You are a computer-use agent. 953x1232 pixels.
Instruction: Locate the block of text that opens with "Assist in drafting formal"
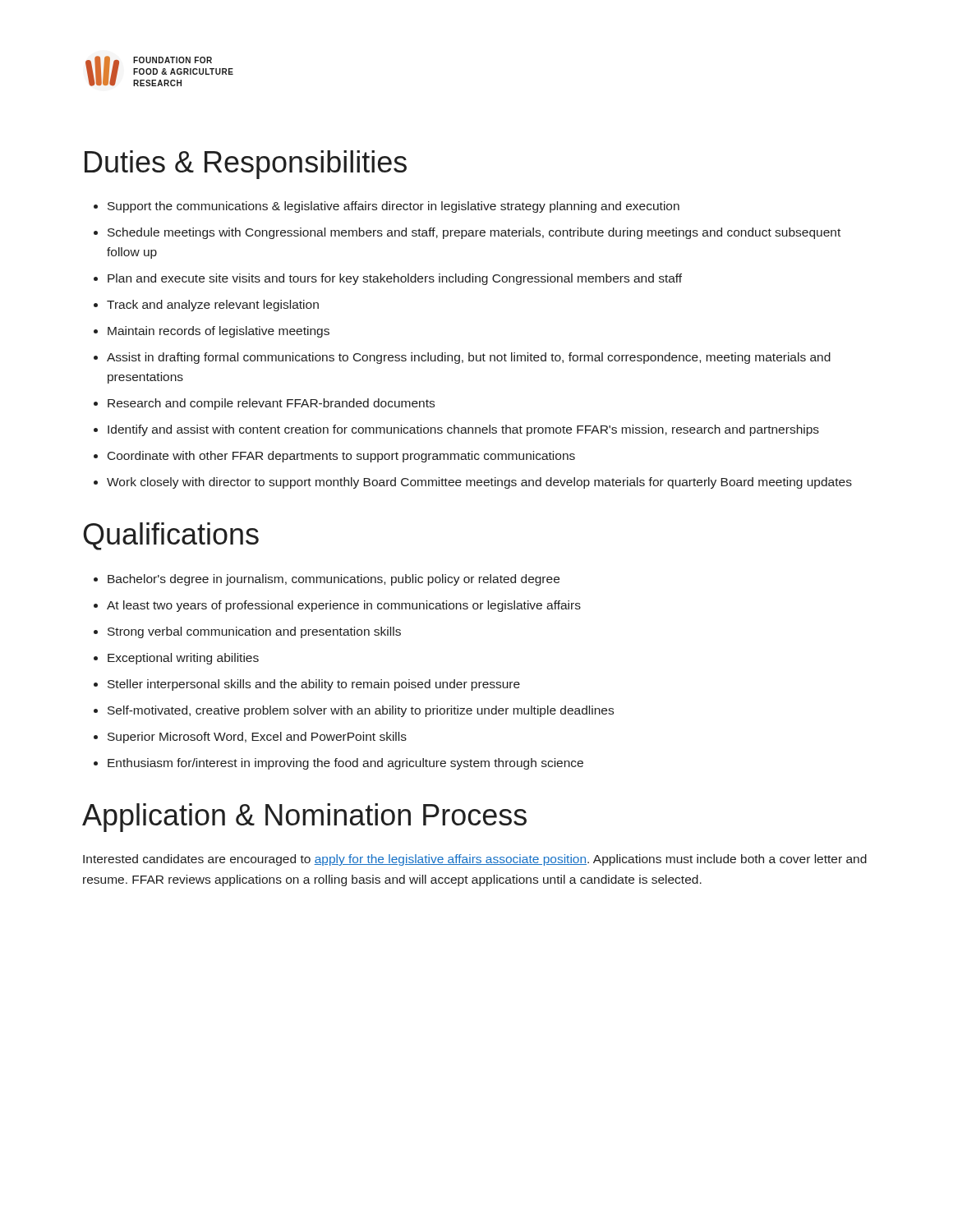tap(476, 367)
